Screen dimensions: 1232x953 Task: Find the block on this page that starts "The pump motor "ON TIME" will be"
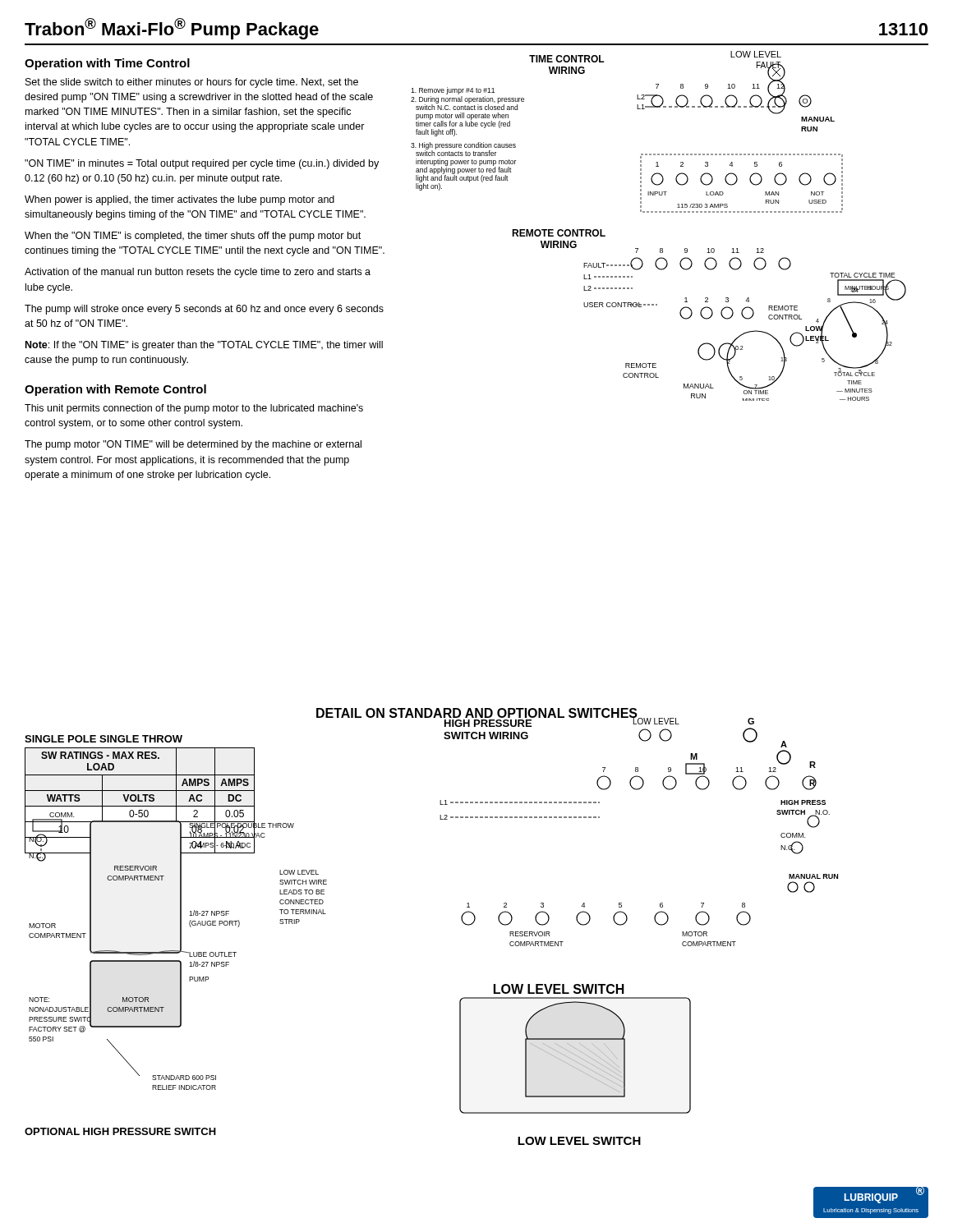(x=193, y=460)
